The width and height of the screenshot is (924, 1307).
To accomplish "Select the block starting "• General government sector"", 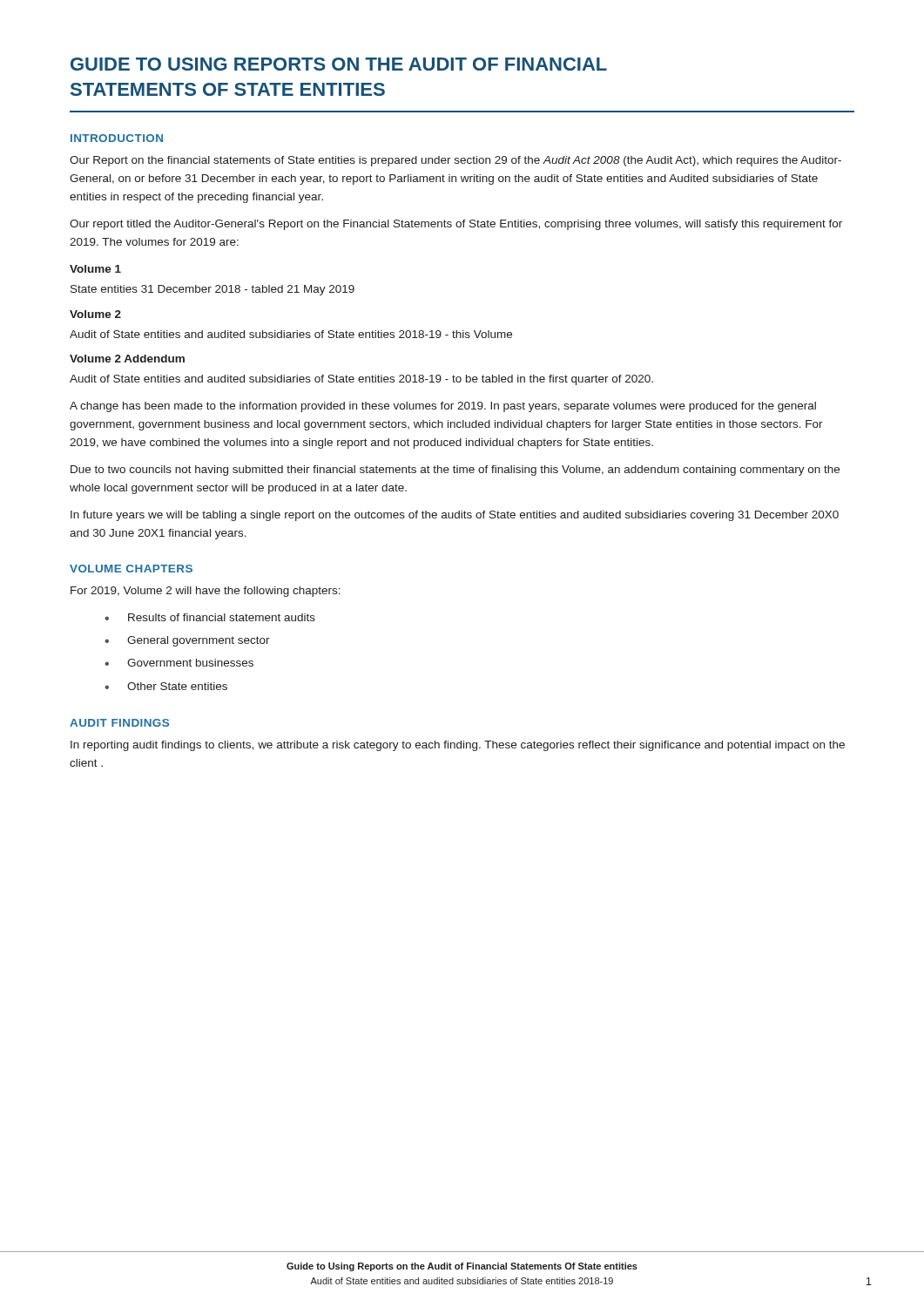I will pos(187,642).
